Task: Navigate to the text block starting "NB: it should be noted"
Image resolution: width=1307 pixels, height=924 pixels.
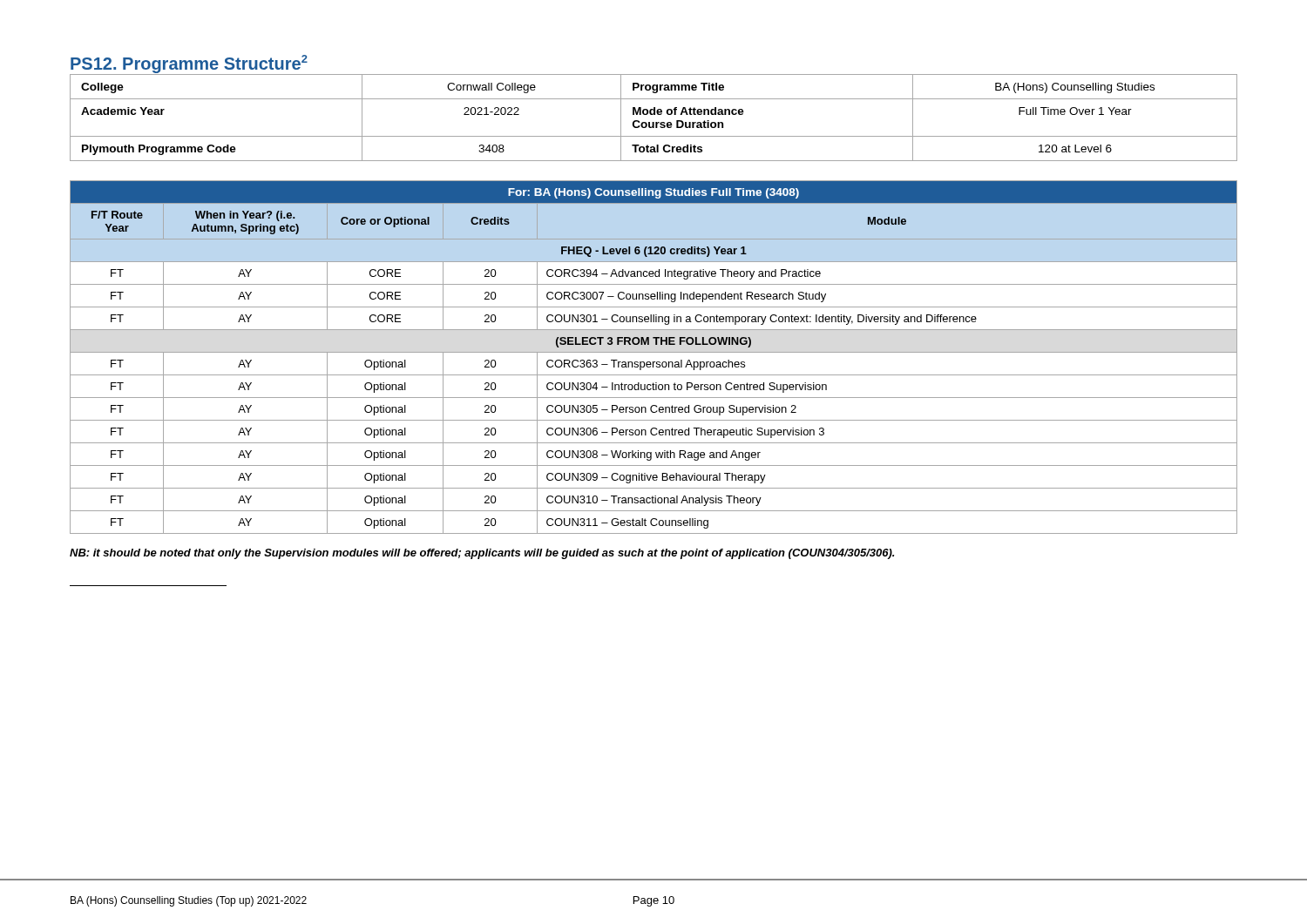Action: point(482,552)
